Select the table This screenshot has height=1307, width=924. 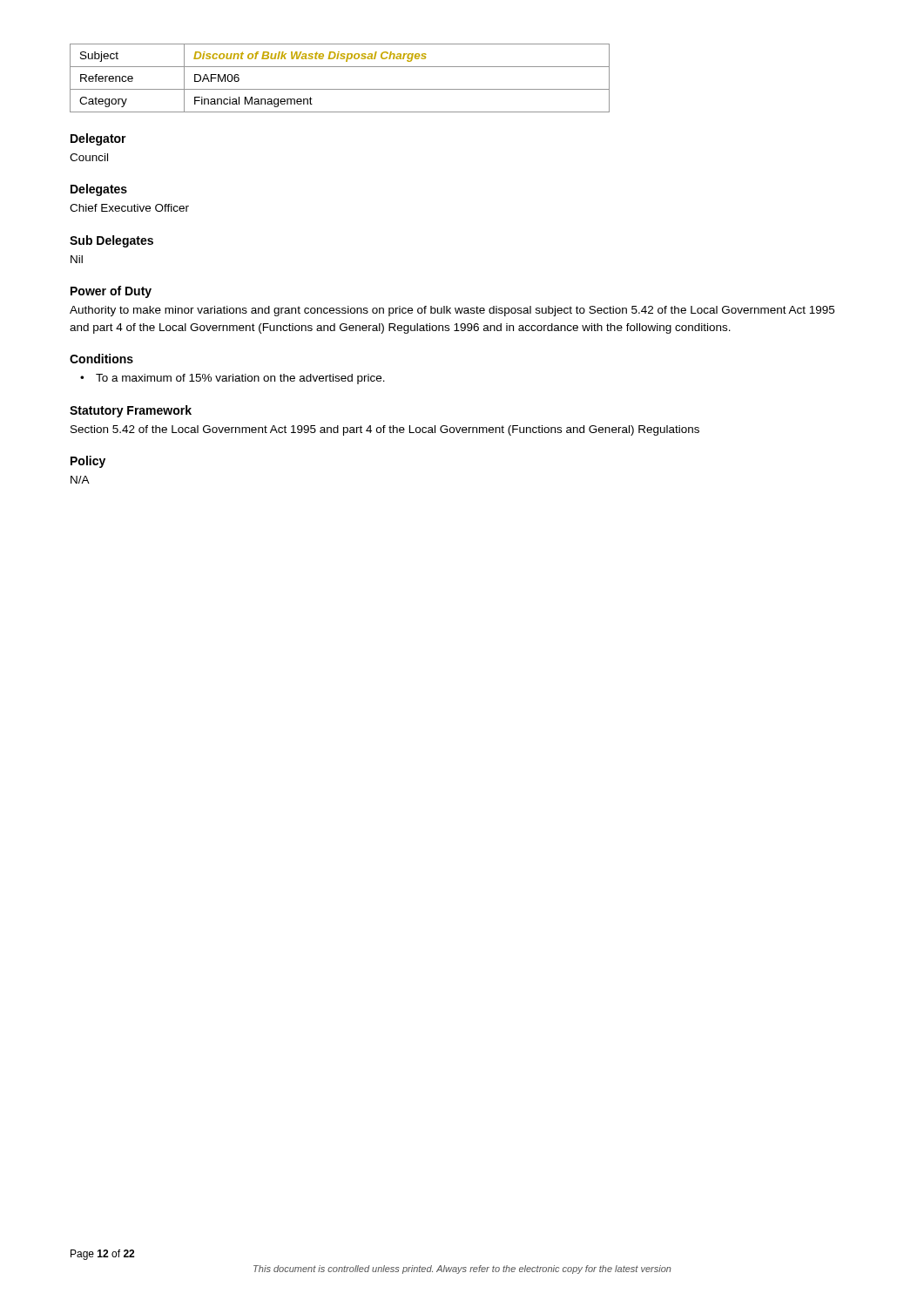(462, 78)
